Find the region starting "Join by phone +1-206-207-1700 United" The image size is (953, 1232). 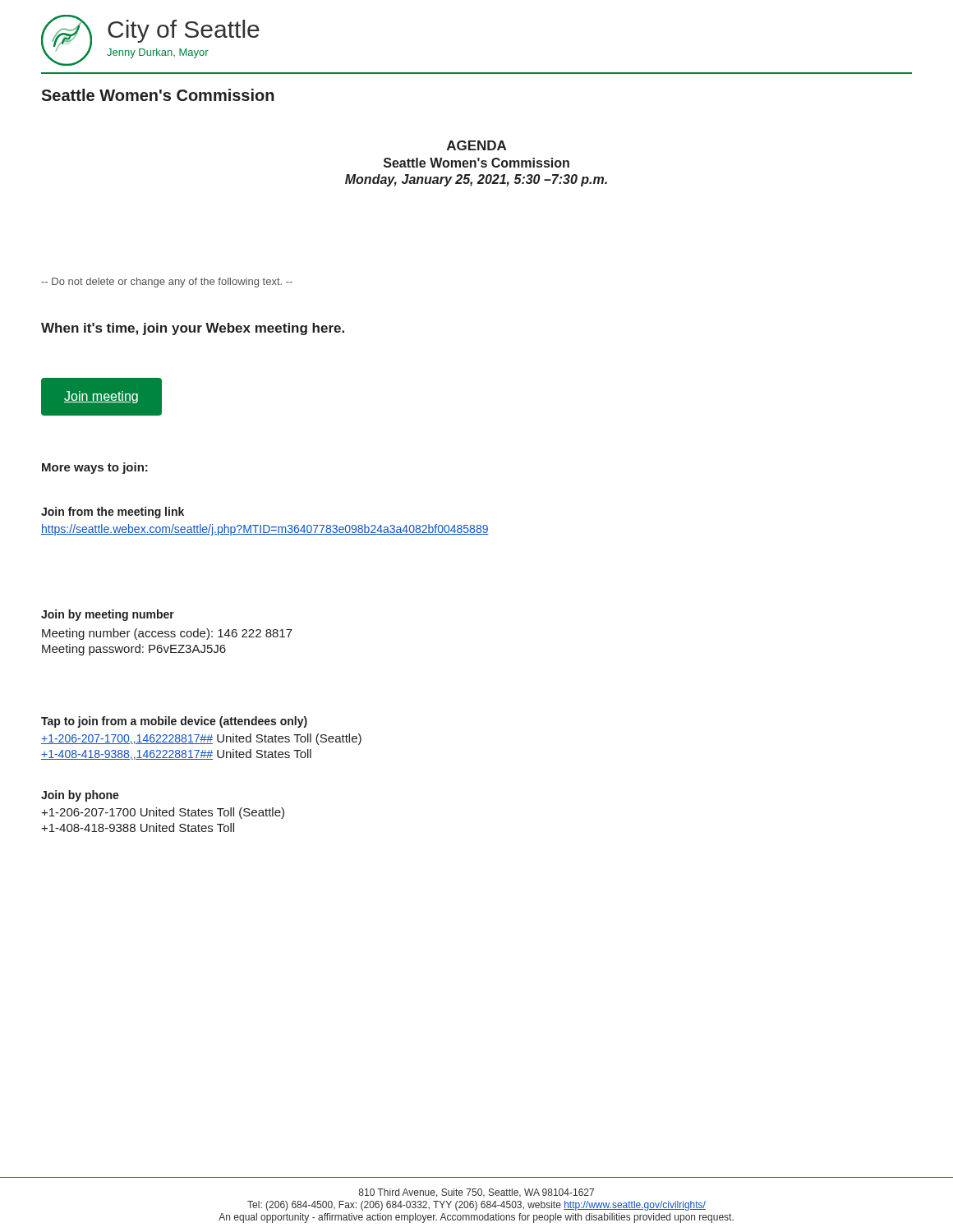click(163, 811)
